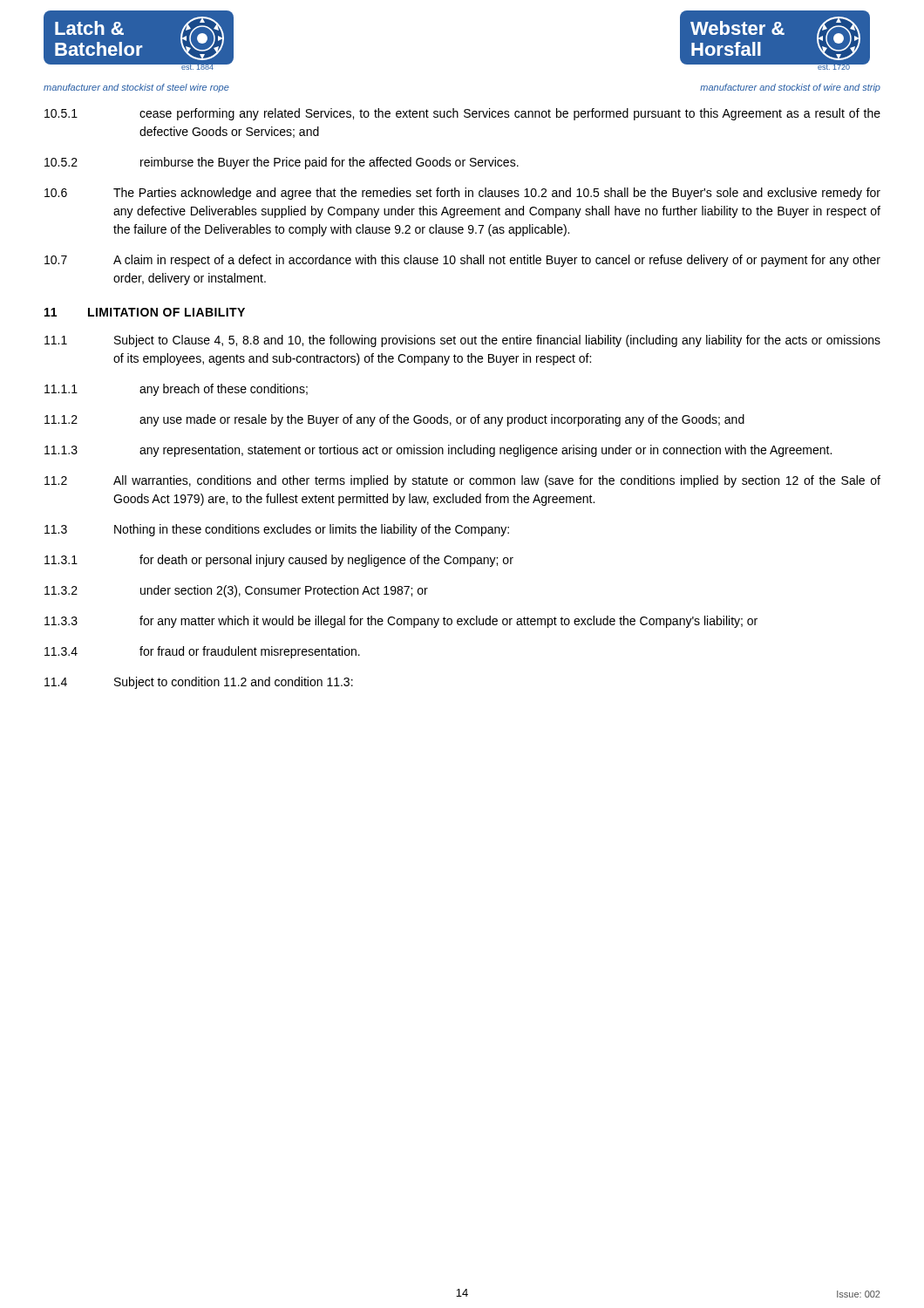Select the text block starting "11.1.3 any representation, statement or tortious"

pos(462,450)
